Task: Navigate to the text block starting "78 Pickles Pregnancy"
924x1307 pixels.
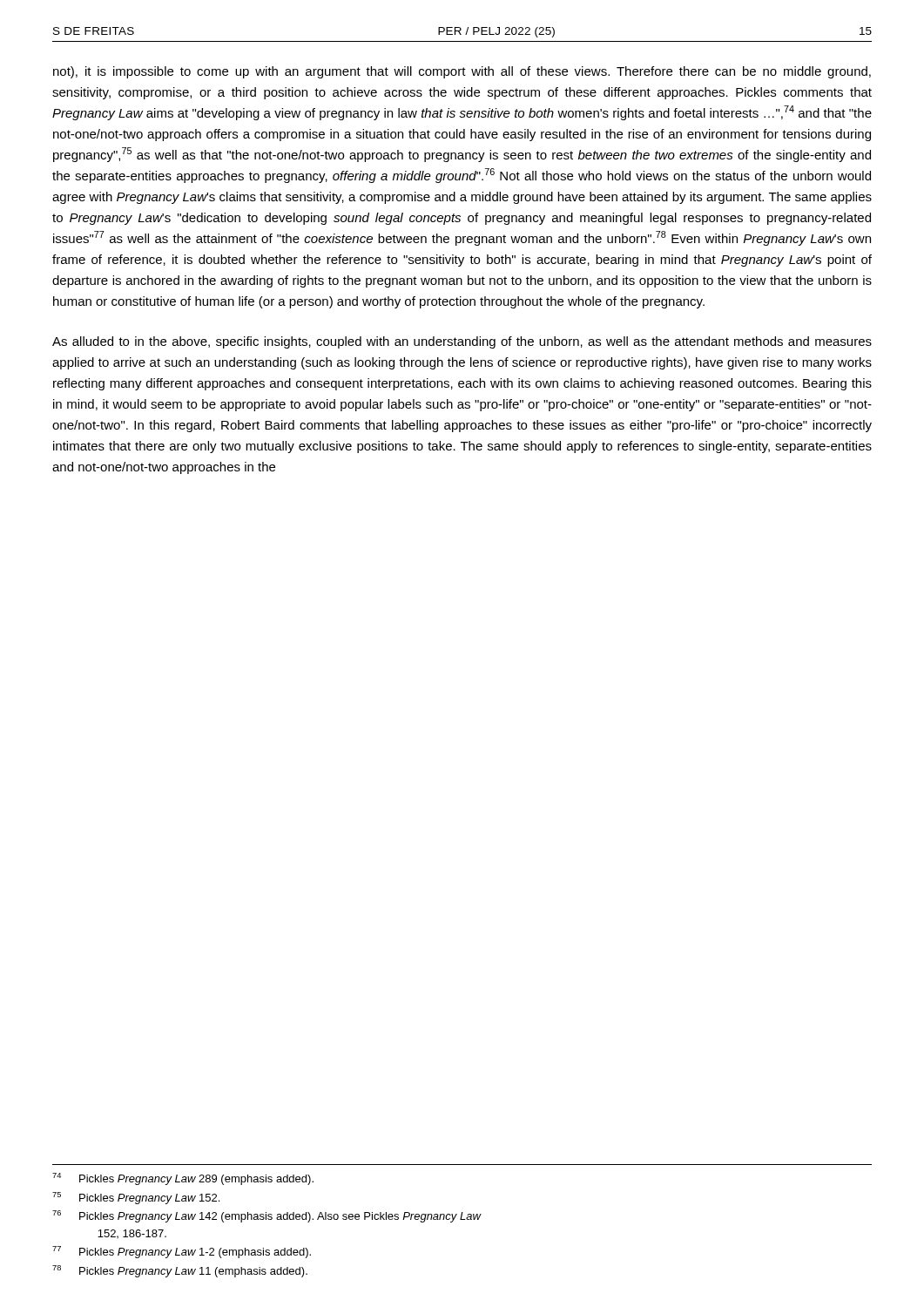Action: tap(180, 1271)
